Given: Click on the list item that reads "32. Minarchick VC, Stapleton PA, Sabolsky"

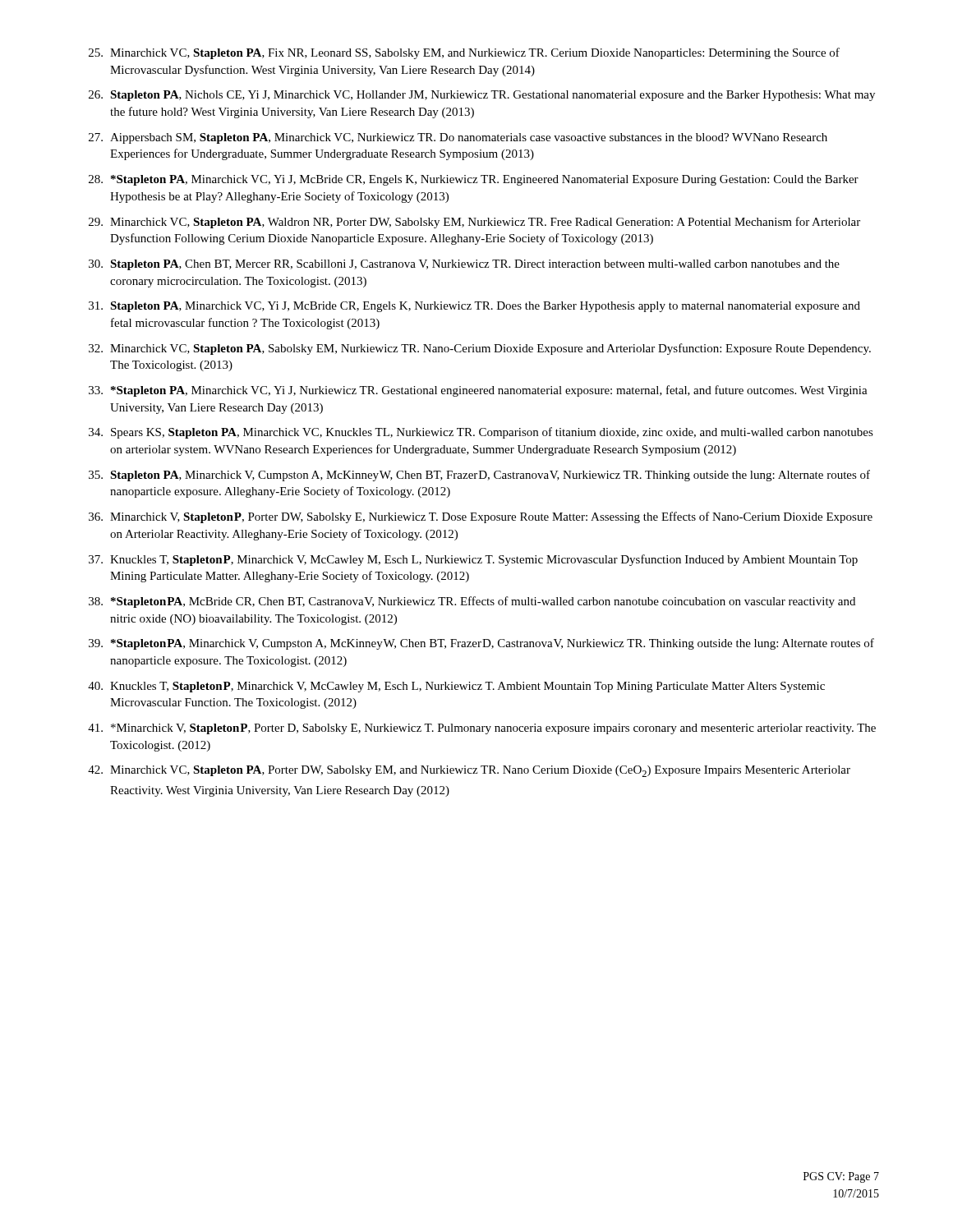Looking at the screenshot, I should [476, 357].
